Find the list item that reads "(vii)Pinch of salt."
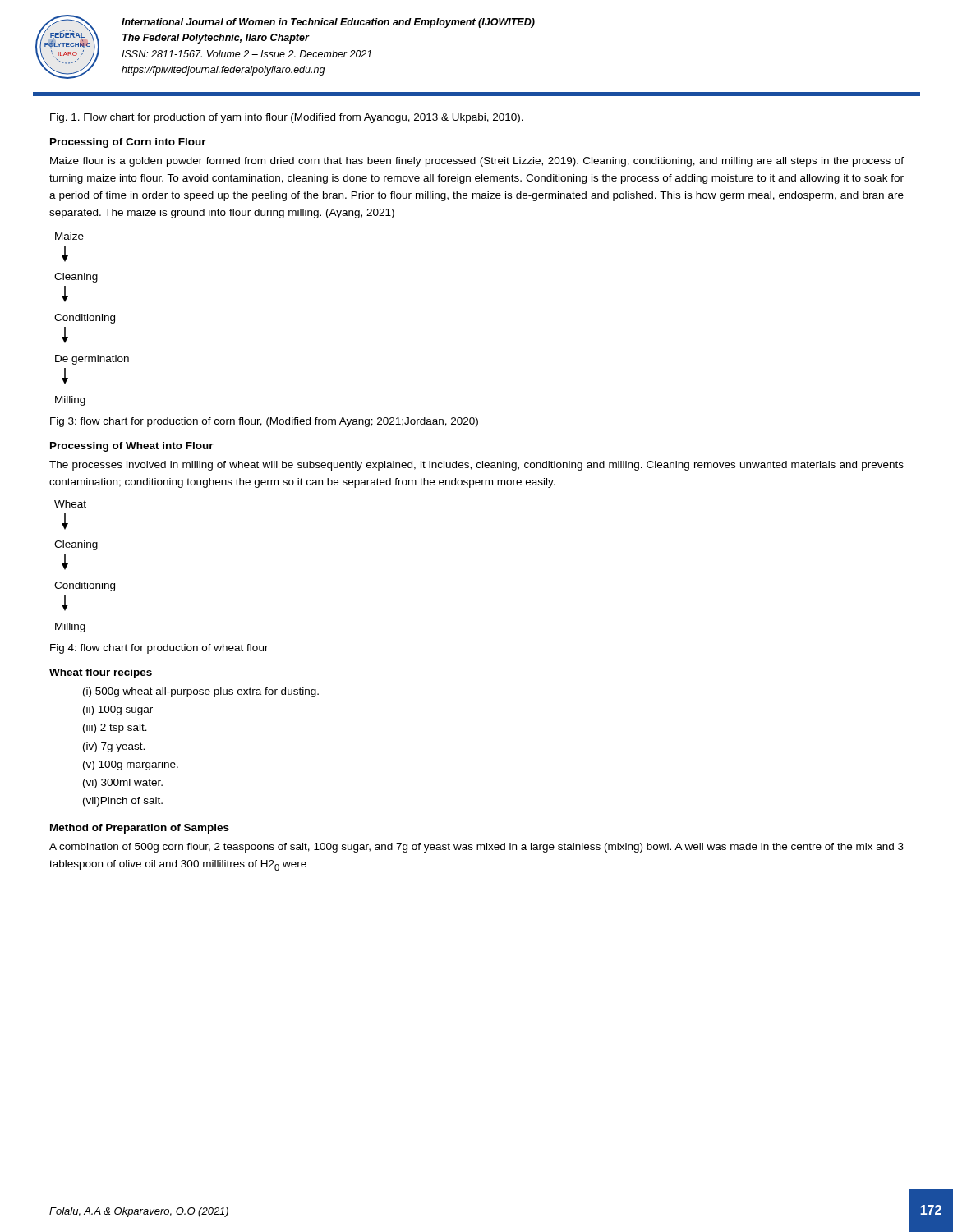The image size is (953, 1232). [x=123, y=801]
